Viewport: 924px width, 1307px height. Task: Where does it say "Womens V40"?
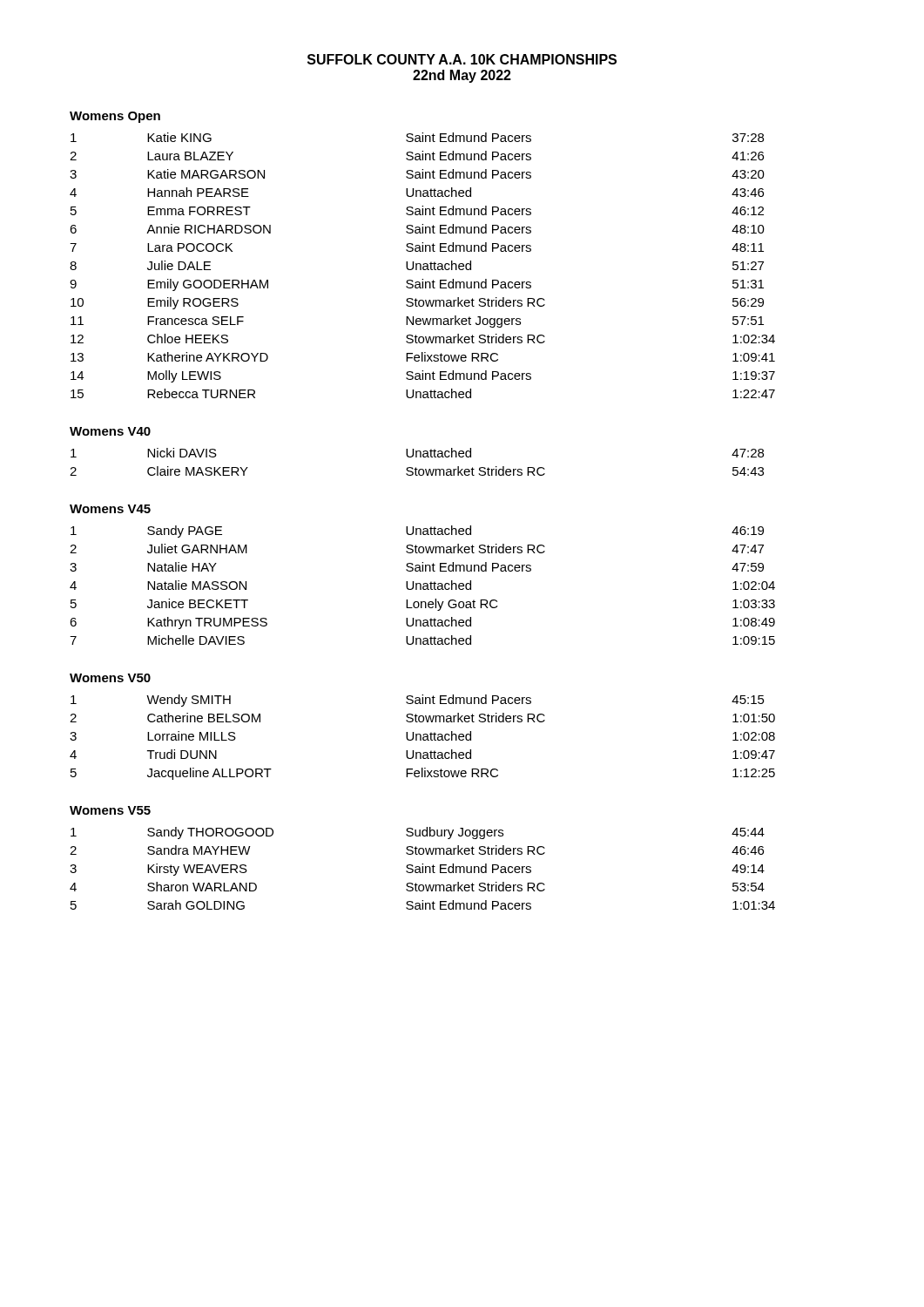[110, 431]
